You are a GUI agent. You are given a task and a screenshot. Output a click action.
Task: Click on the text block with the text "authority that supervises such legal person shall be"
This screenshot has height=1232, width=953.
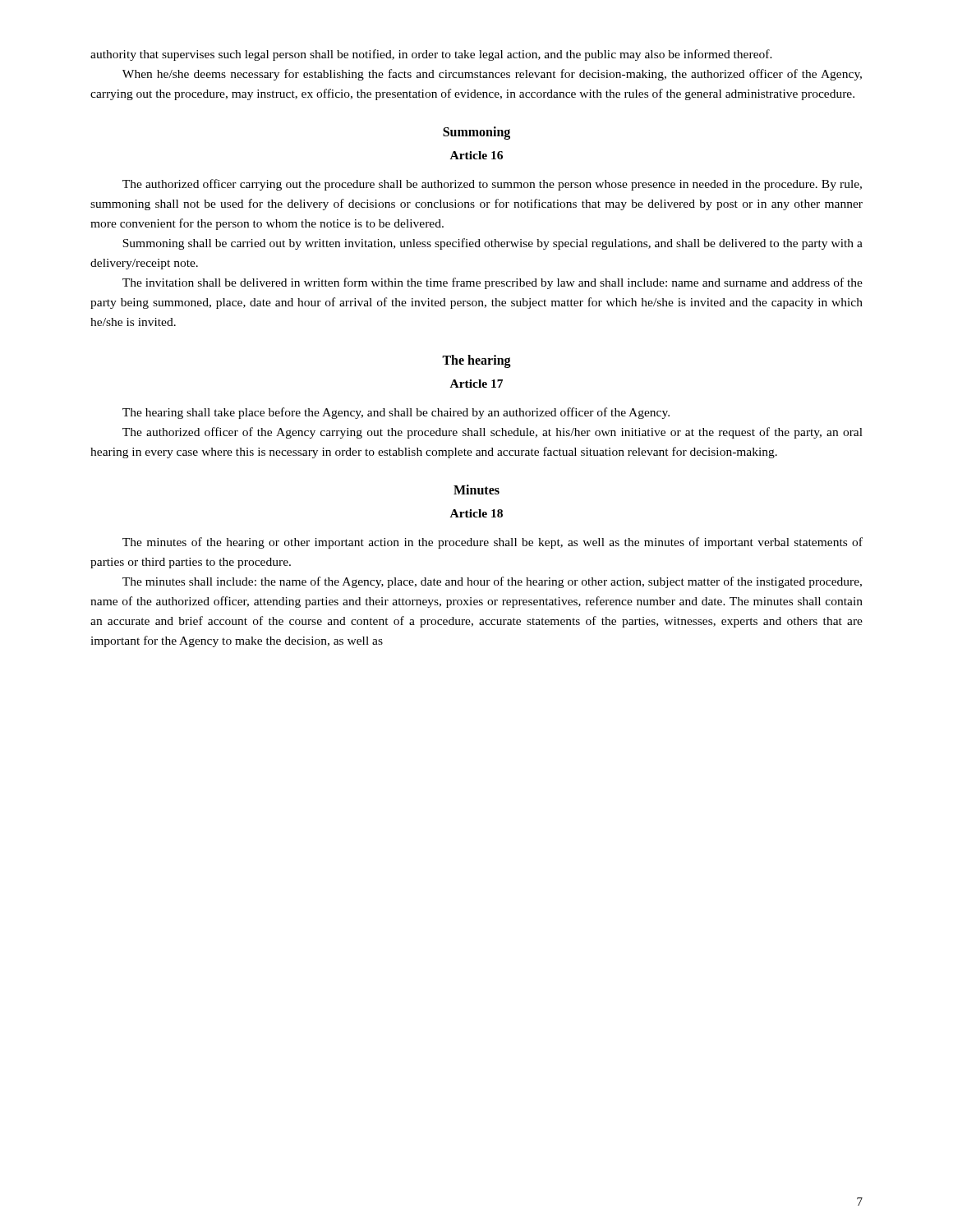coord(476,74)
